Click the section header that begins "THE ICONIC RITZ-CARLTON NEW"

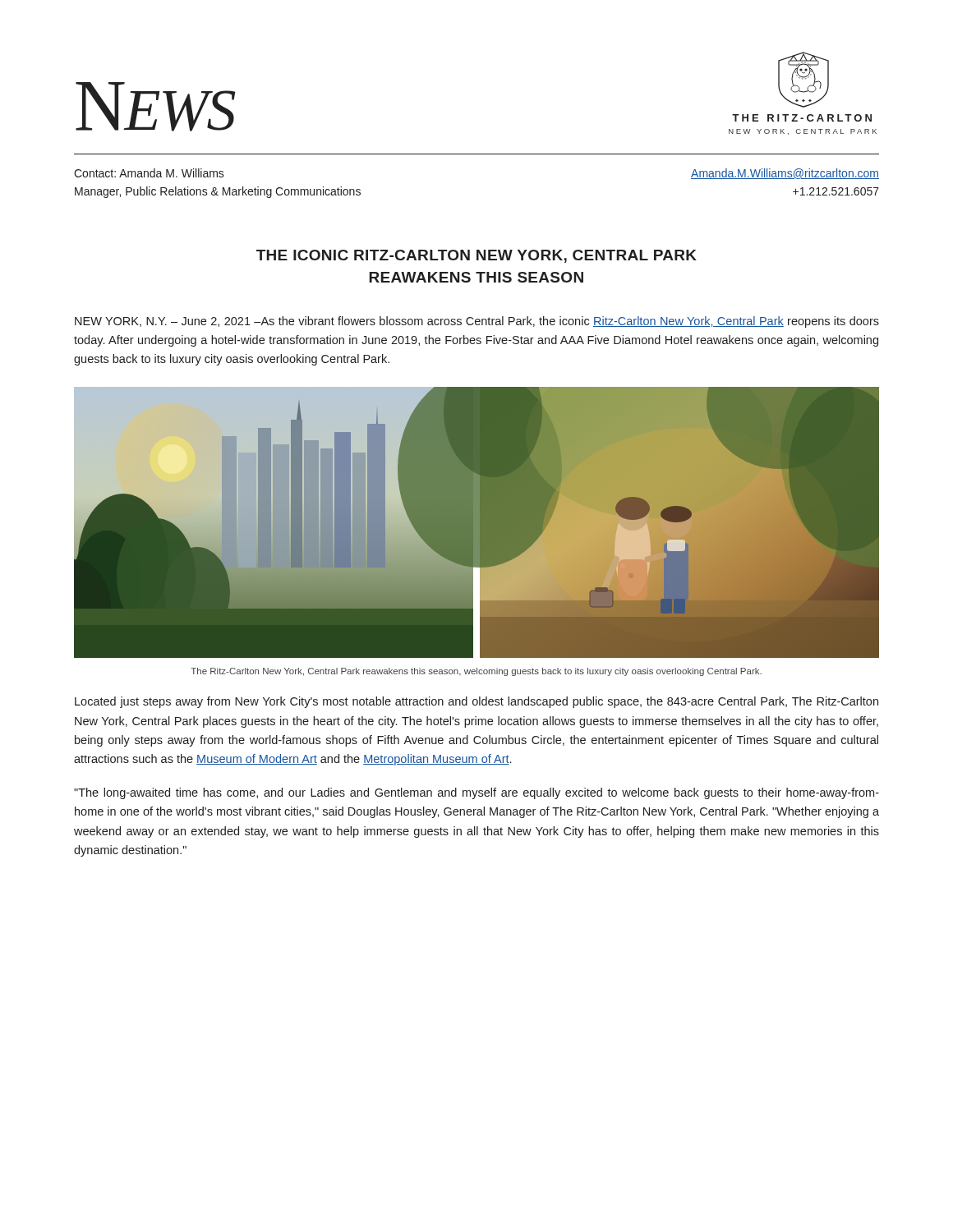(x=476, y=266)
